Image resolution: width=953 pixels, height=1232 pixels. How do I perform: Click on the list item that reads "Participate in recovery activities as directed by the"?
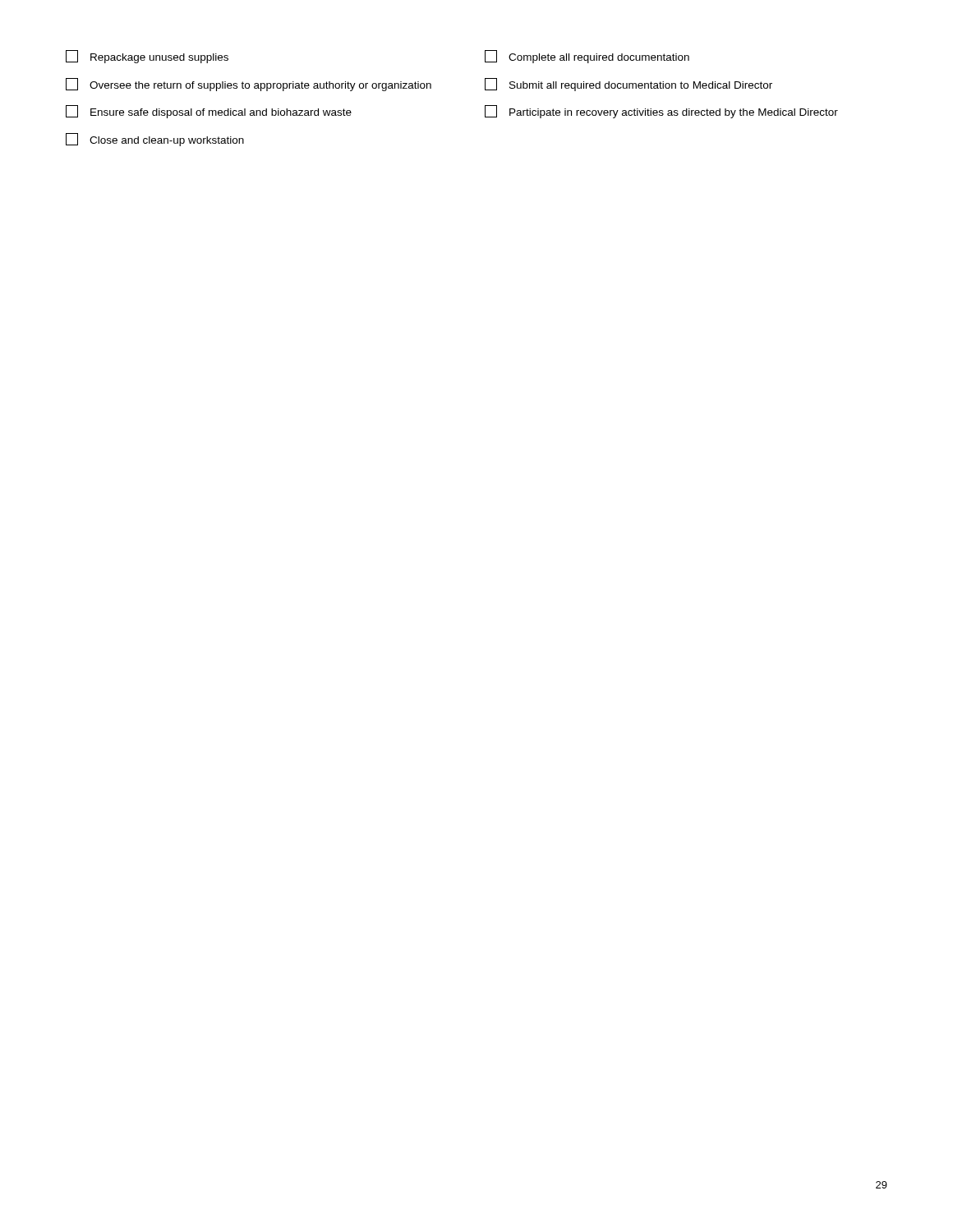(x=682, y=112)
